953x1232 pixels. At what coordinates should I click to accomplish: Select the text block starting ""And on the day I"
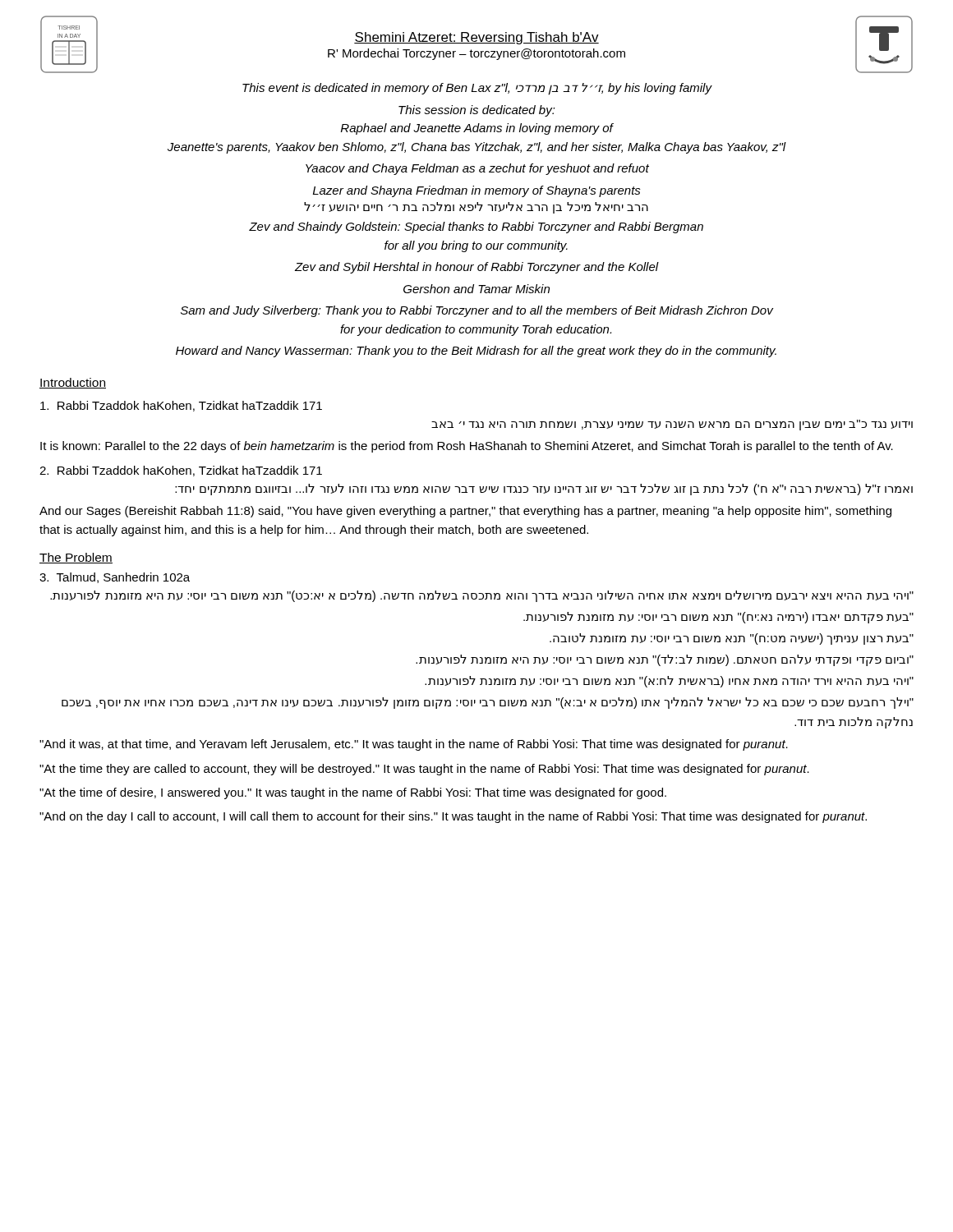point(454,816)
